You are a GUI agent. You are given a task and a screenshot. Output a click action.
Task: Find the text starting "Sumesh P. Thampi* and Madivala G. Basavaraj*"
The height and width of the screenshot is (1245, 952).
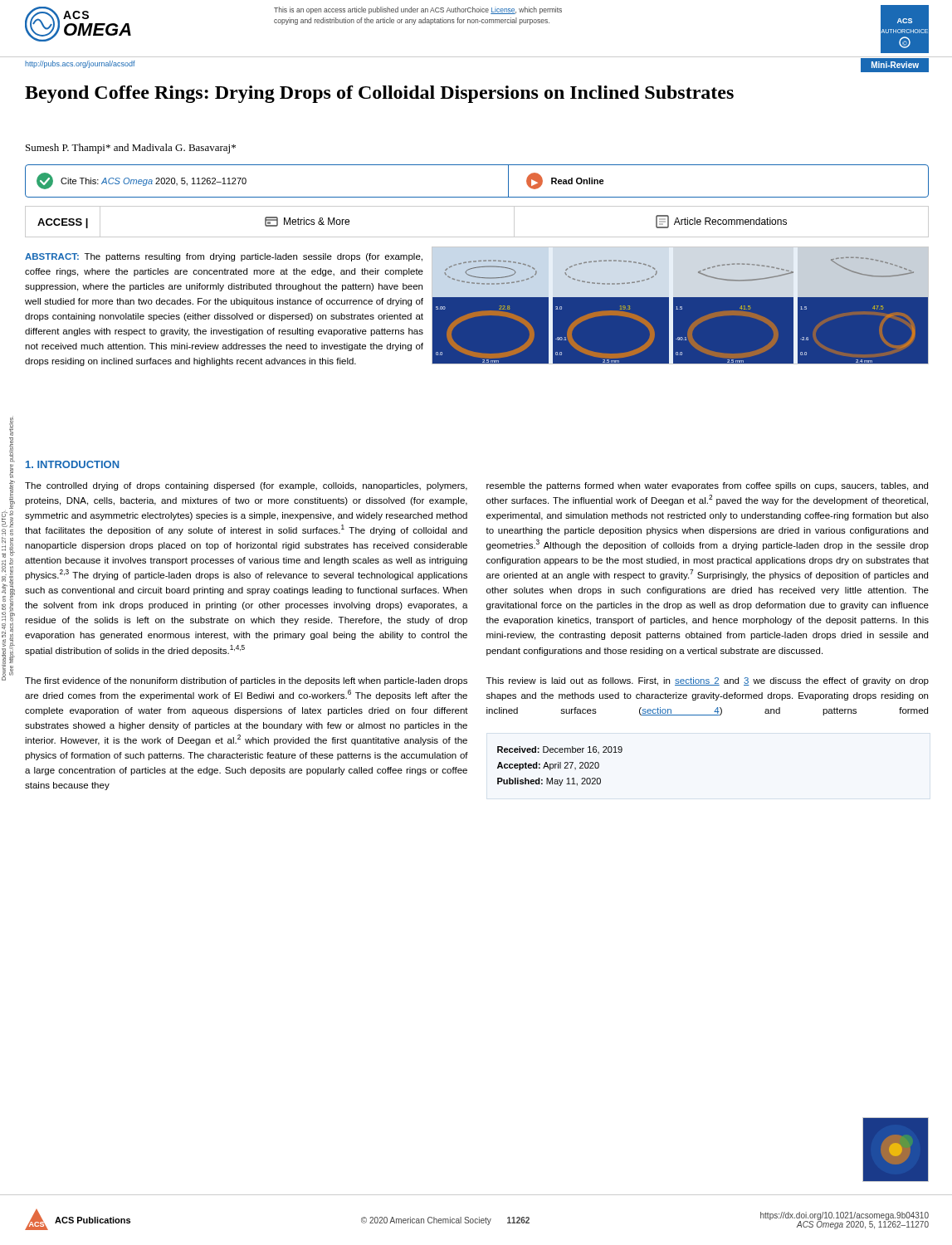(x=131, y=147)
